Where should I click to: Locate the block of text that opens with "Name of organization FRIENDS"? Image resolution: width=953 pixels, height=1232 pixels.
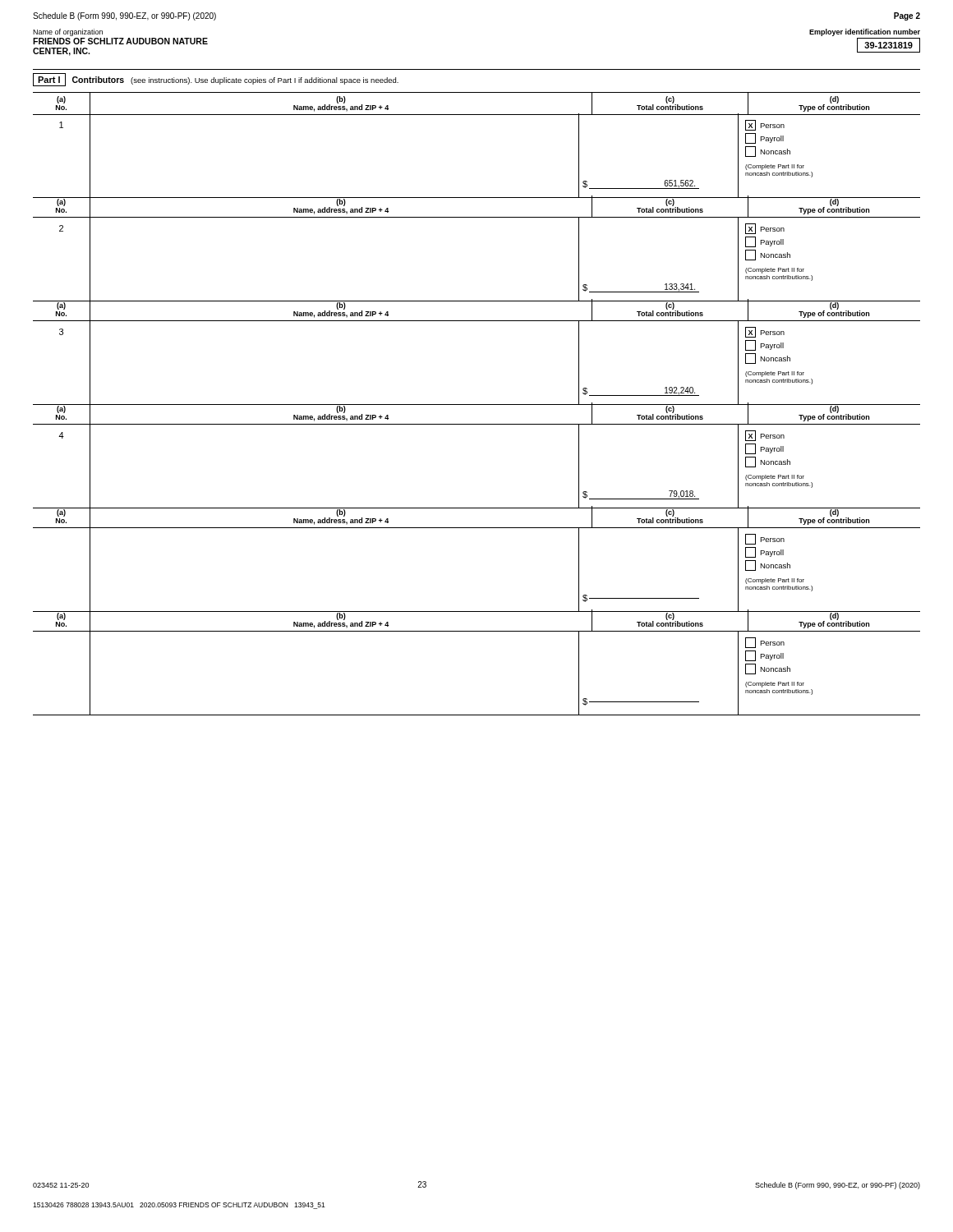[70, 32]
